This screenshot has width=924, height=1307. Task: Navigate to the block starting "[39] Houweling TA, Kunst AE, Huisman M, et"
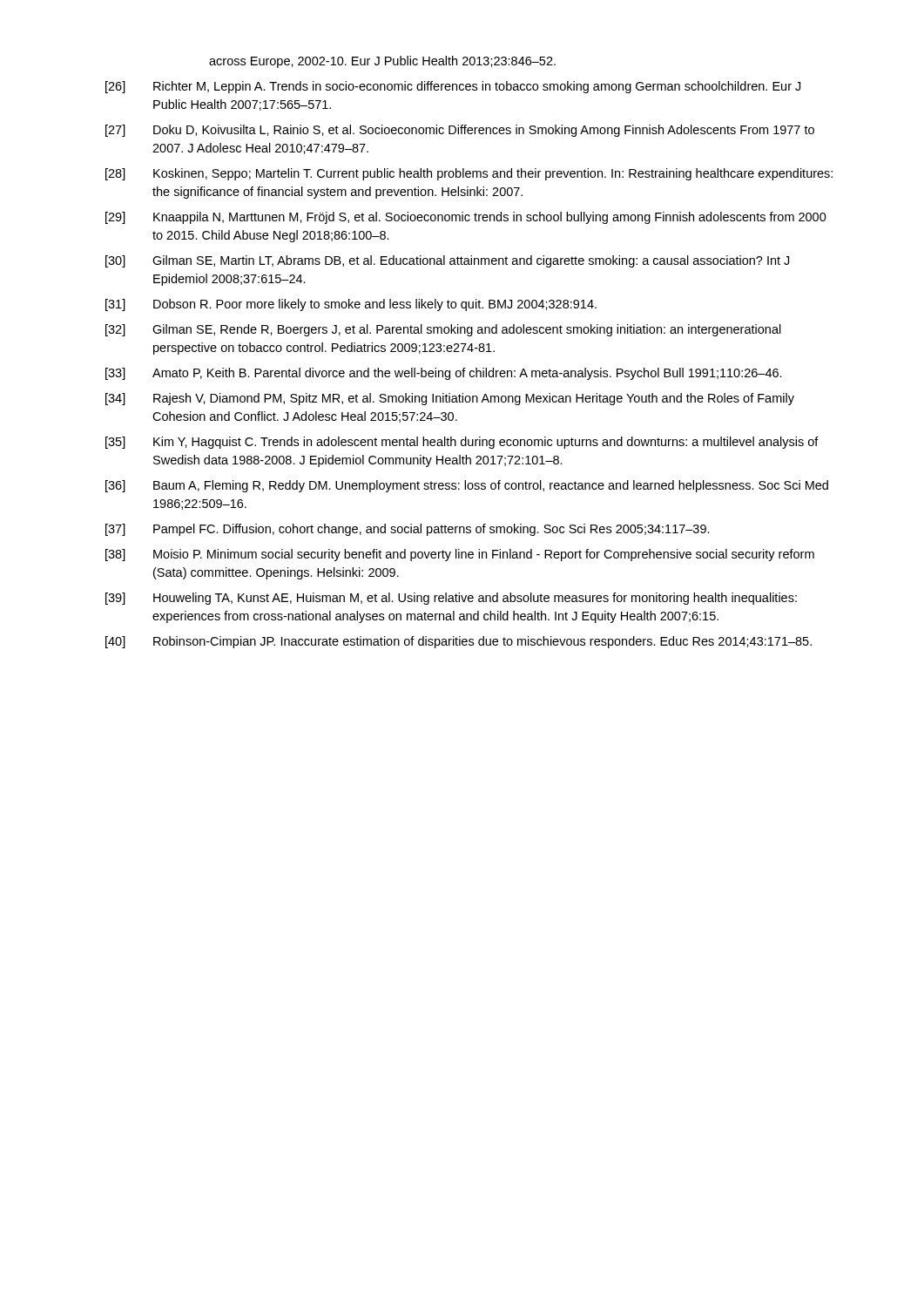(471, 608)
